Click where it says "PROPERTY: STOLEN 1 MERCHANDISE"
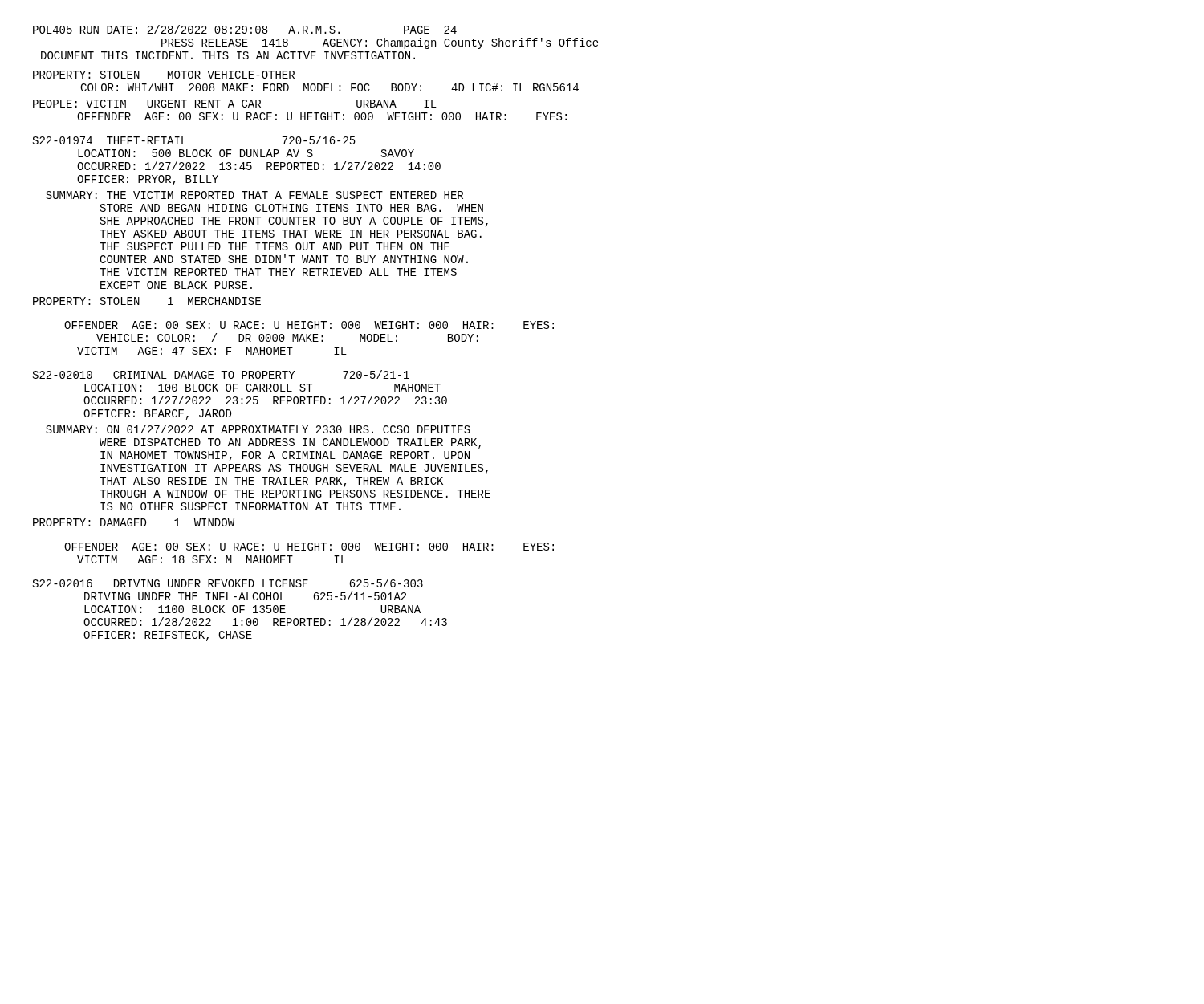 point(147,302)
